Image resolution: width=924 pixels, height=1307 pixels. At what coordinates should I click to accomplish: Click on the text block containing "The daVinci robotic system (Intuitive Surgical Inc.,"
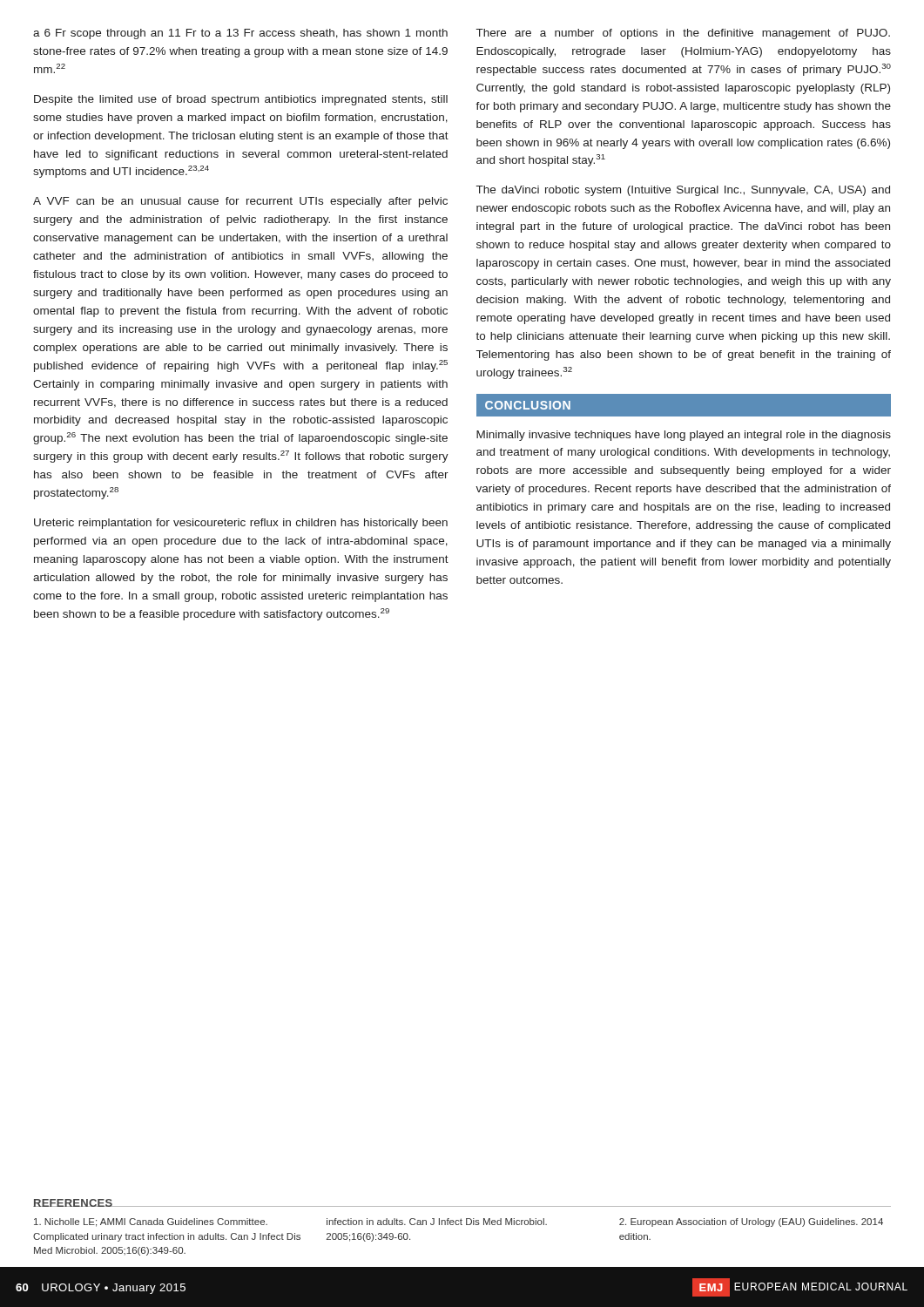[x=683, y=282]
